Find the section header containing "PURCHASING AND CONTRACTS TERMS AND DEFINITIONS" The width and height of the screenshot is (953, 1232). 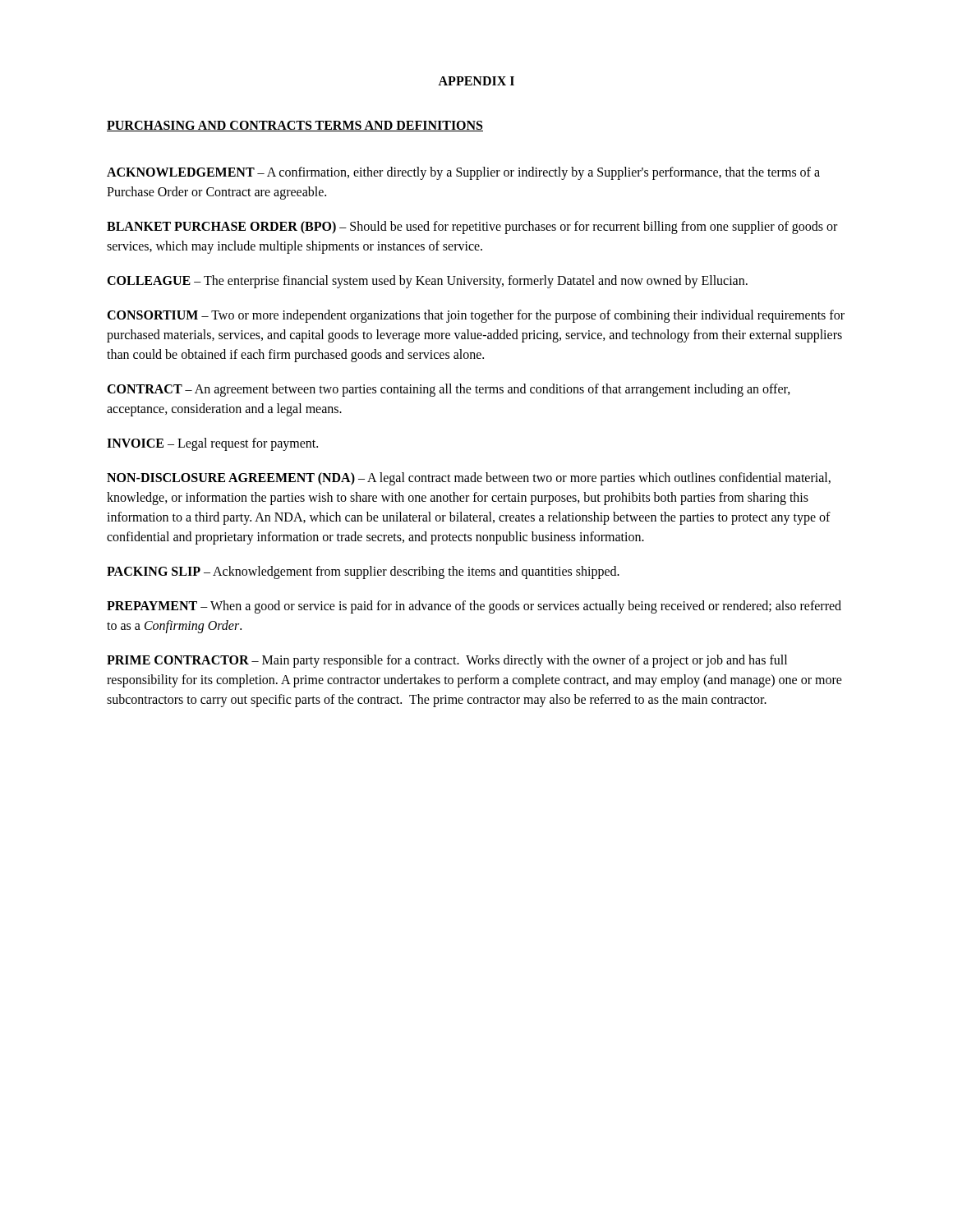[x=295, y=125]
